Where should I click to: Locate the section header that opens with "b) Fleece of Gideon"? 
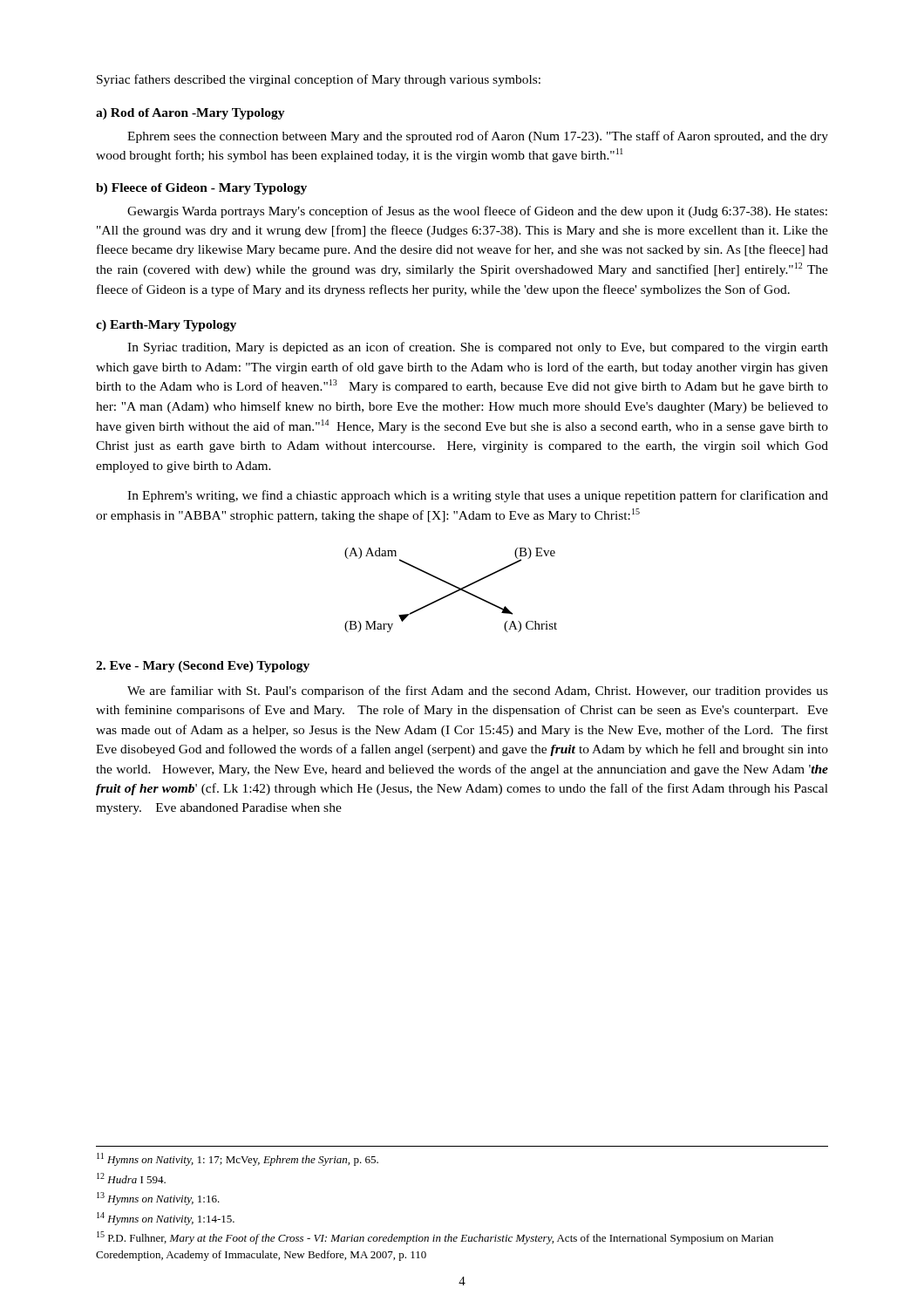(x=201, y=189)
